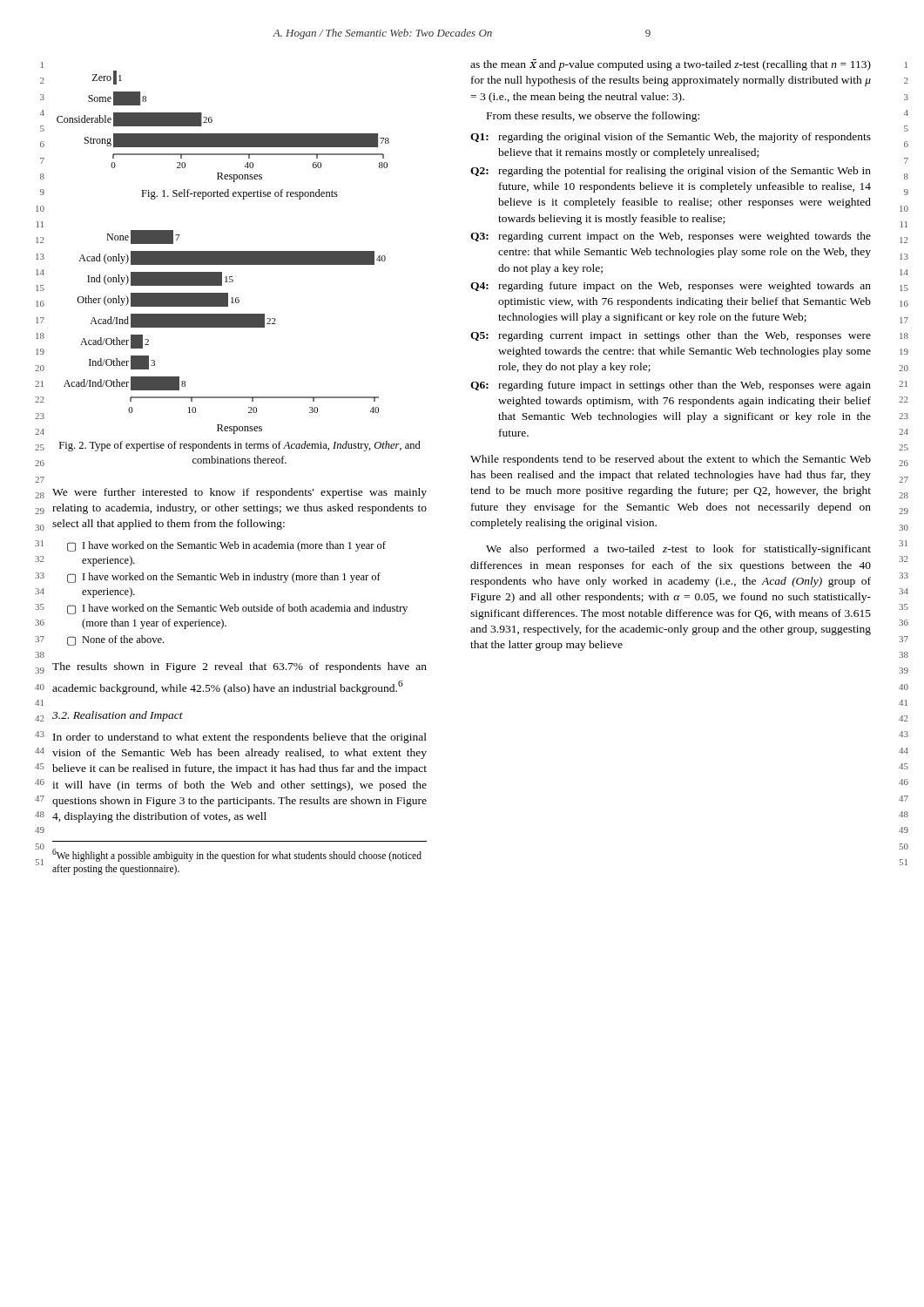Click the passage that begins "Q2: regarding the"
Viewport: 924px width, 1307px height.
coord(671,195)
